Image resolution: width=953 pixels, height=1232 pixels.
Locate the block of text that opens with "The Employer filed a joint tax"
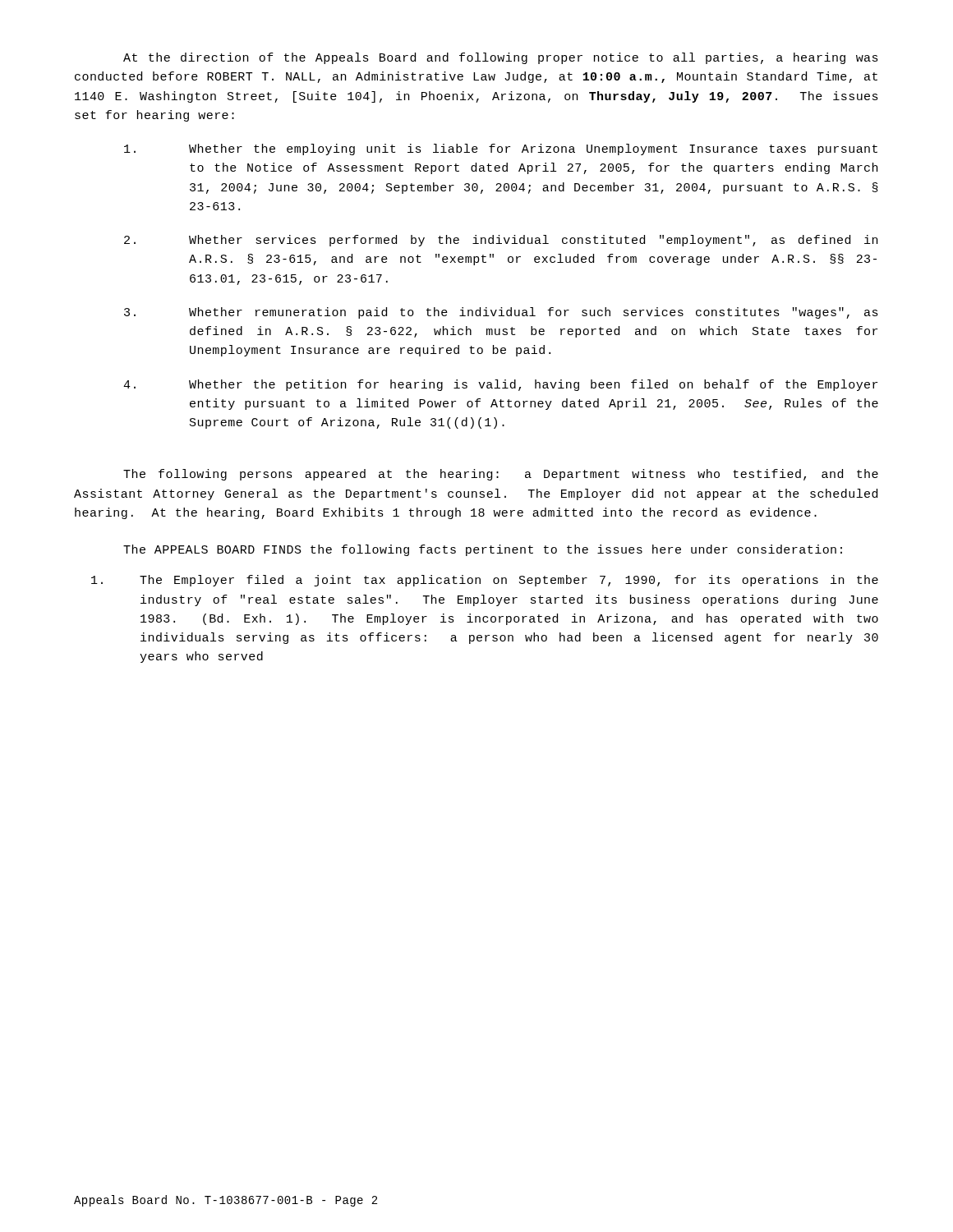tap(476, 620)
